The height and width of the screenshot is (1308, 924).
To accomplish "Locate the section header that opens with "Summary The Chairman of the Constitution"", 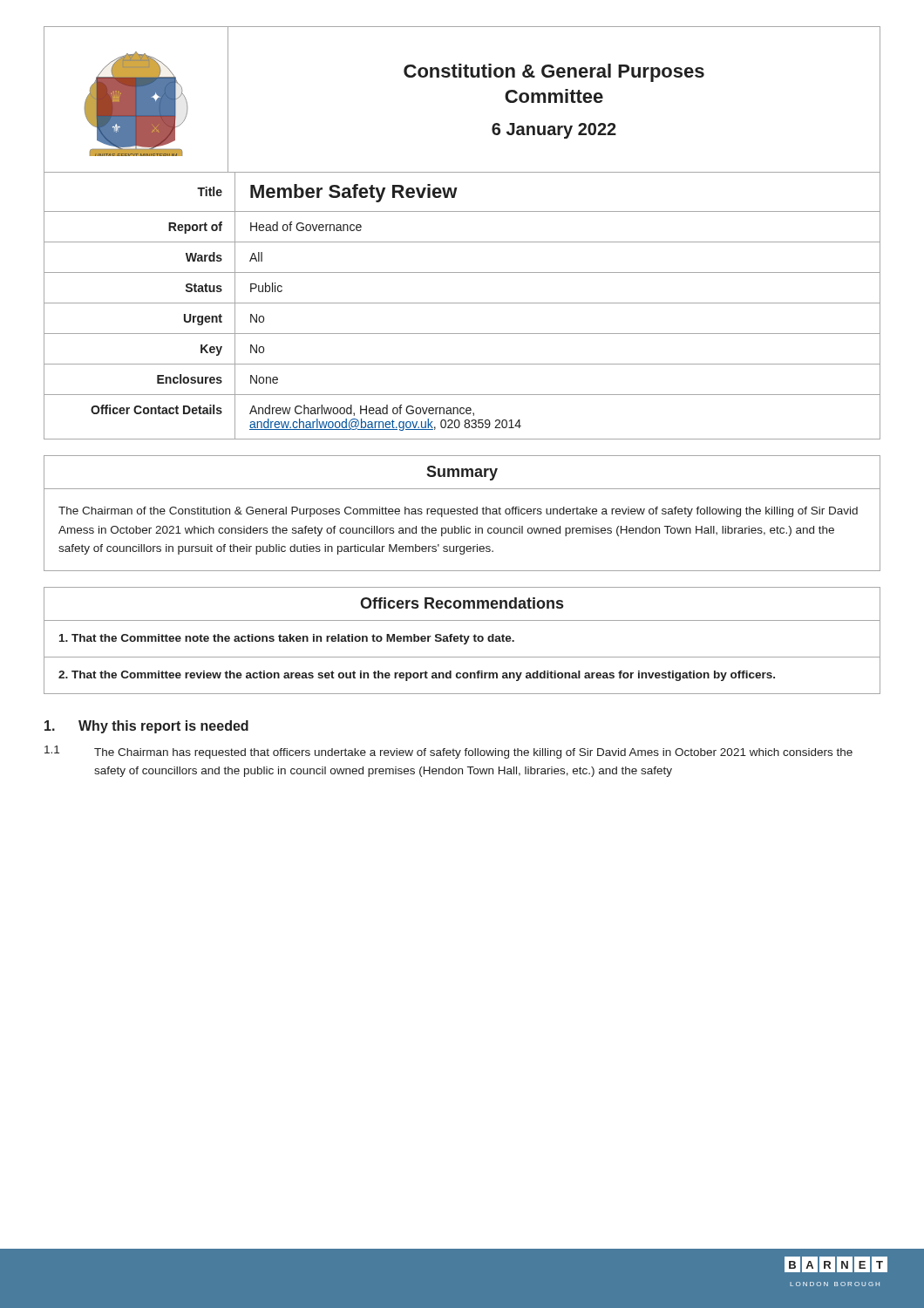I will click(462, 513).
